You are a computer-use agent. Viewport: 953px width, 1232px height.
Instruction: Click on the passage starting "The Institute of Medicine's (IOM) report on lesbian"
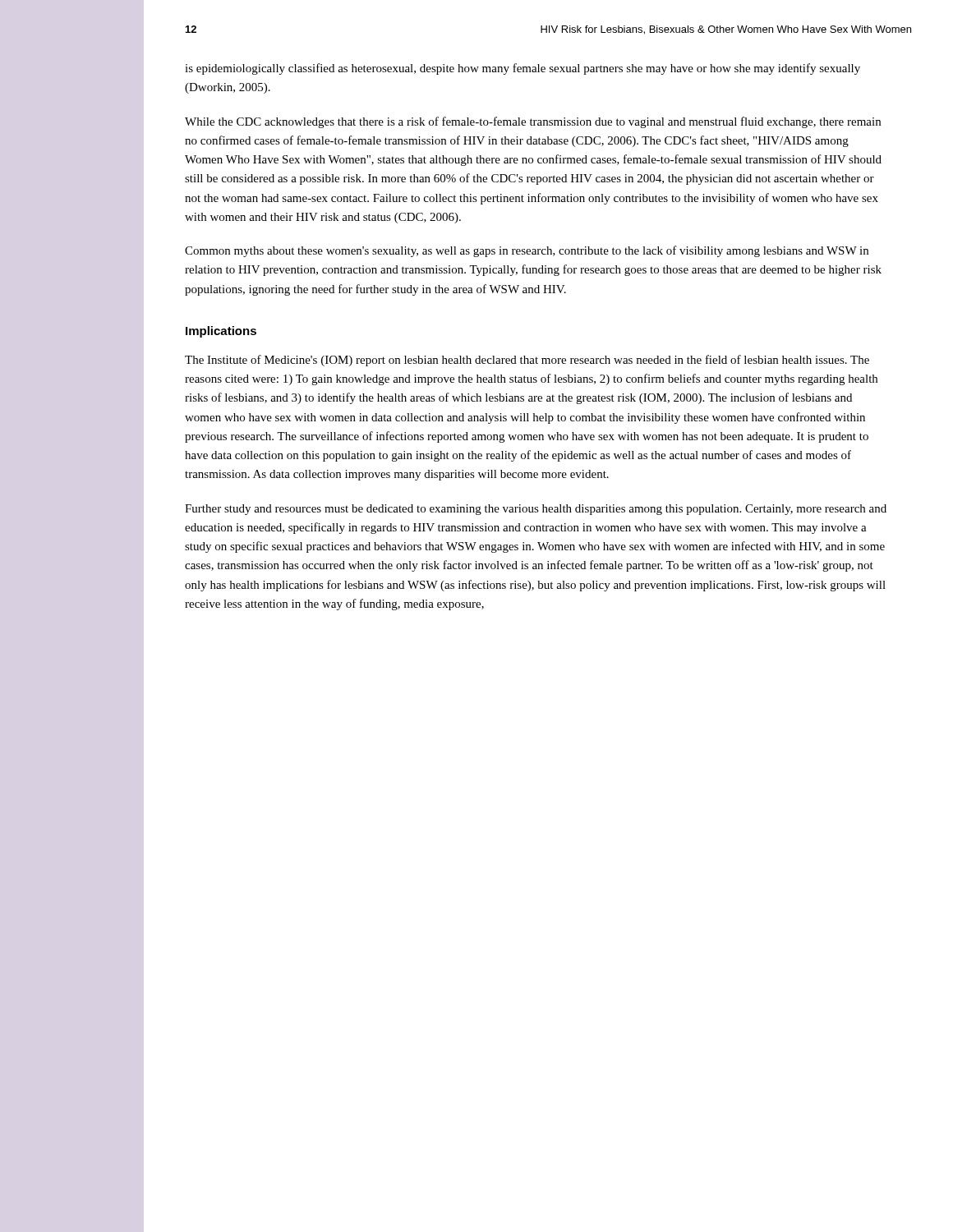[531, 417]
